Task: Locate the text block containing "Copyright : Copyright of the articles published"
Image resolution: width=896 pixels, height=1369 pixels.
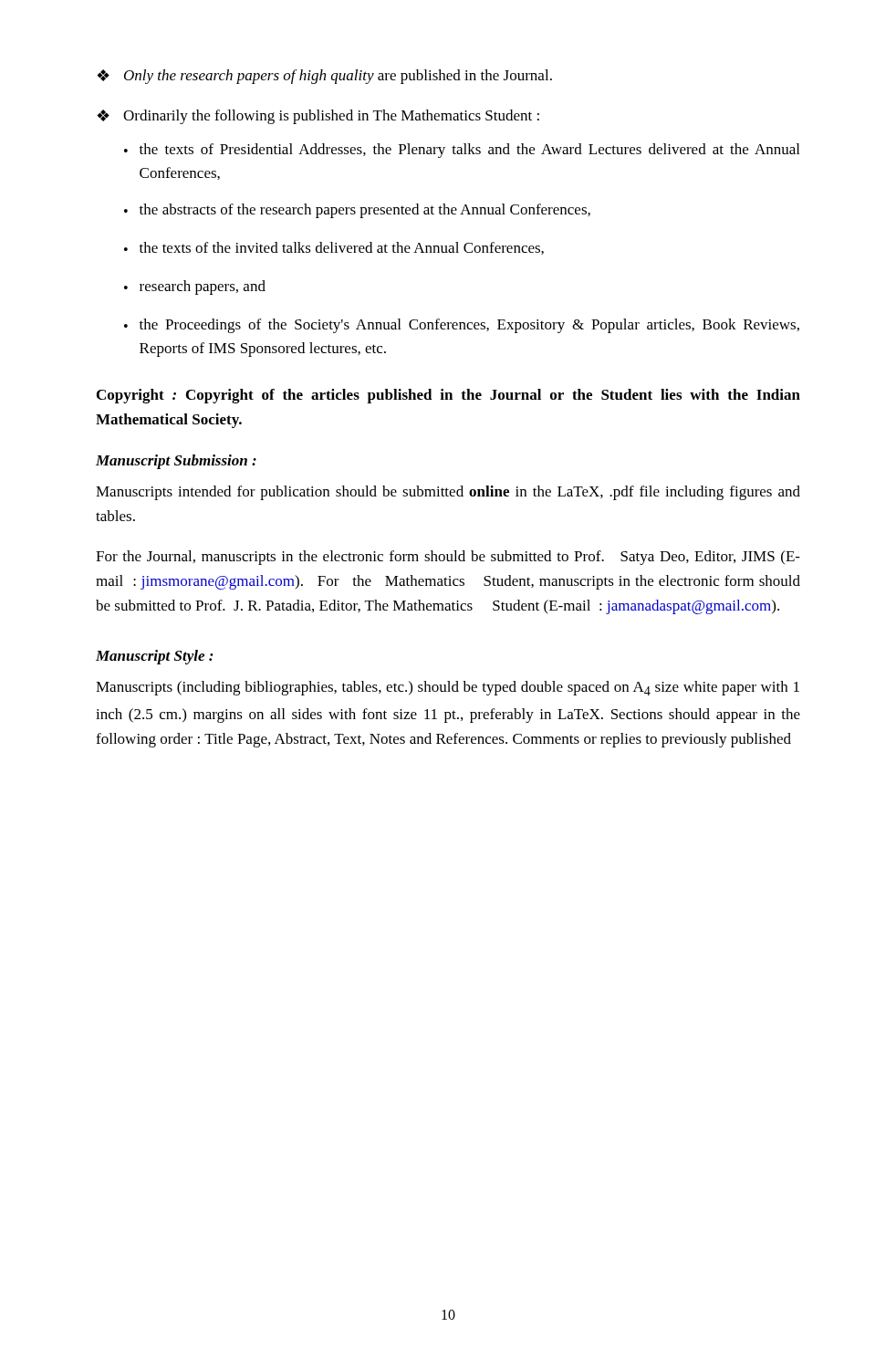Action: tap(448, 407)
